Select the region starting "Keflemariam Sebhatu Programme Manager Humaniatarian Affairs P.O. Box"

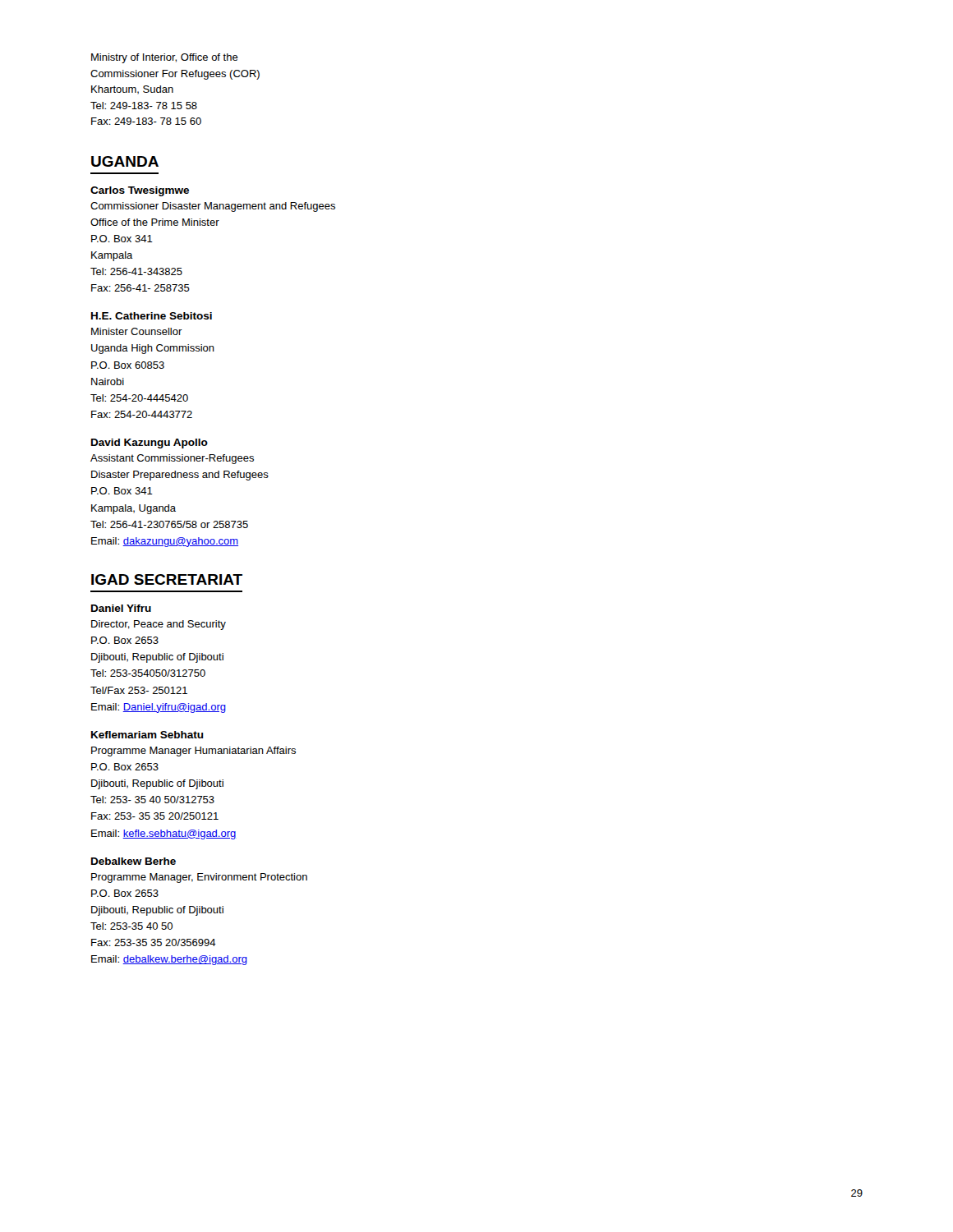click(x=147, y=735)
